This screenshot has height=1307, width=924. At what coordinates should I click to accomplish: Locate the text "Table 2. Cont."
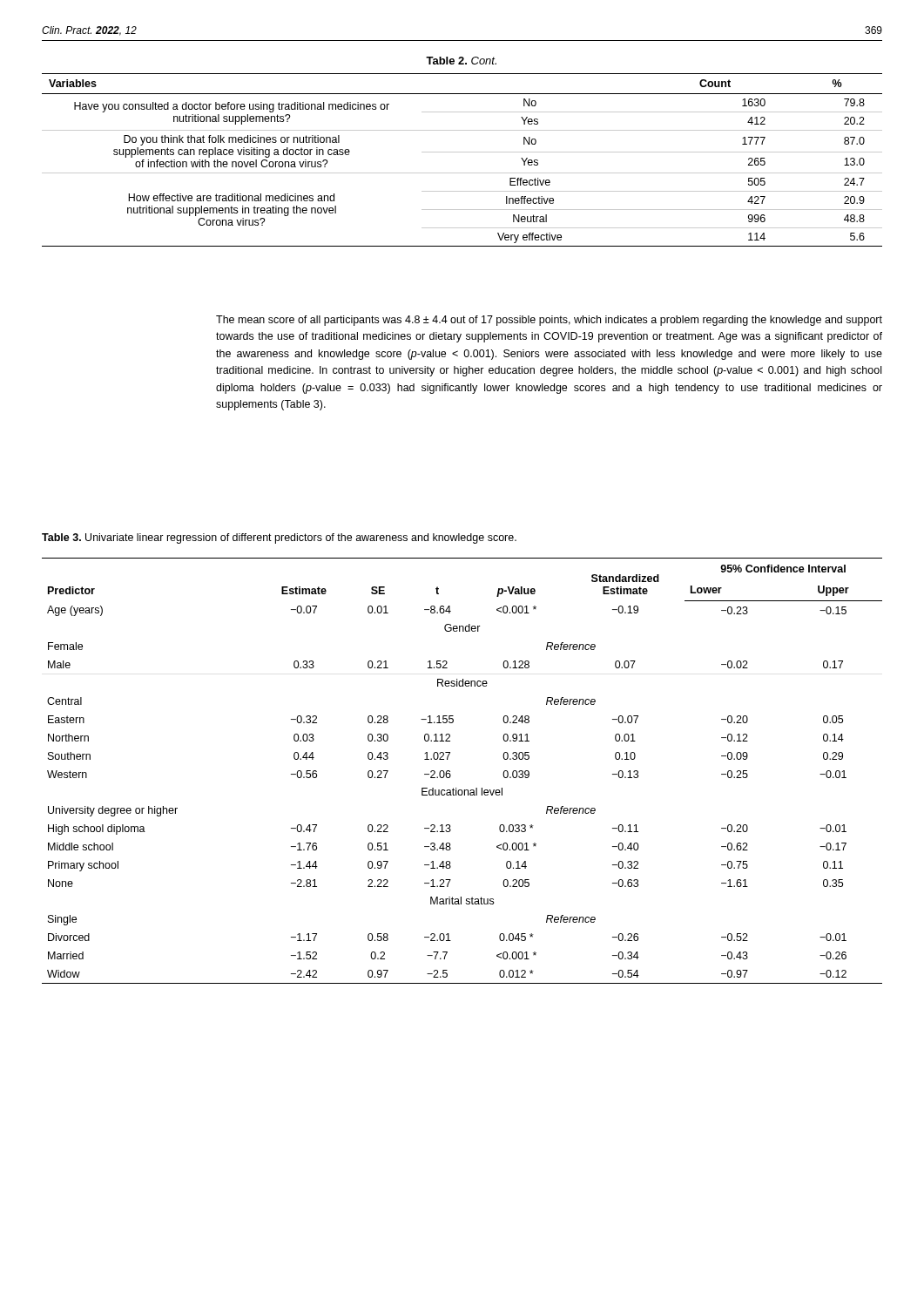pos(462,61)
